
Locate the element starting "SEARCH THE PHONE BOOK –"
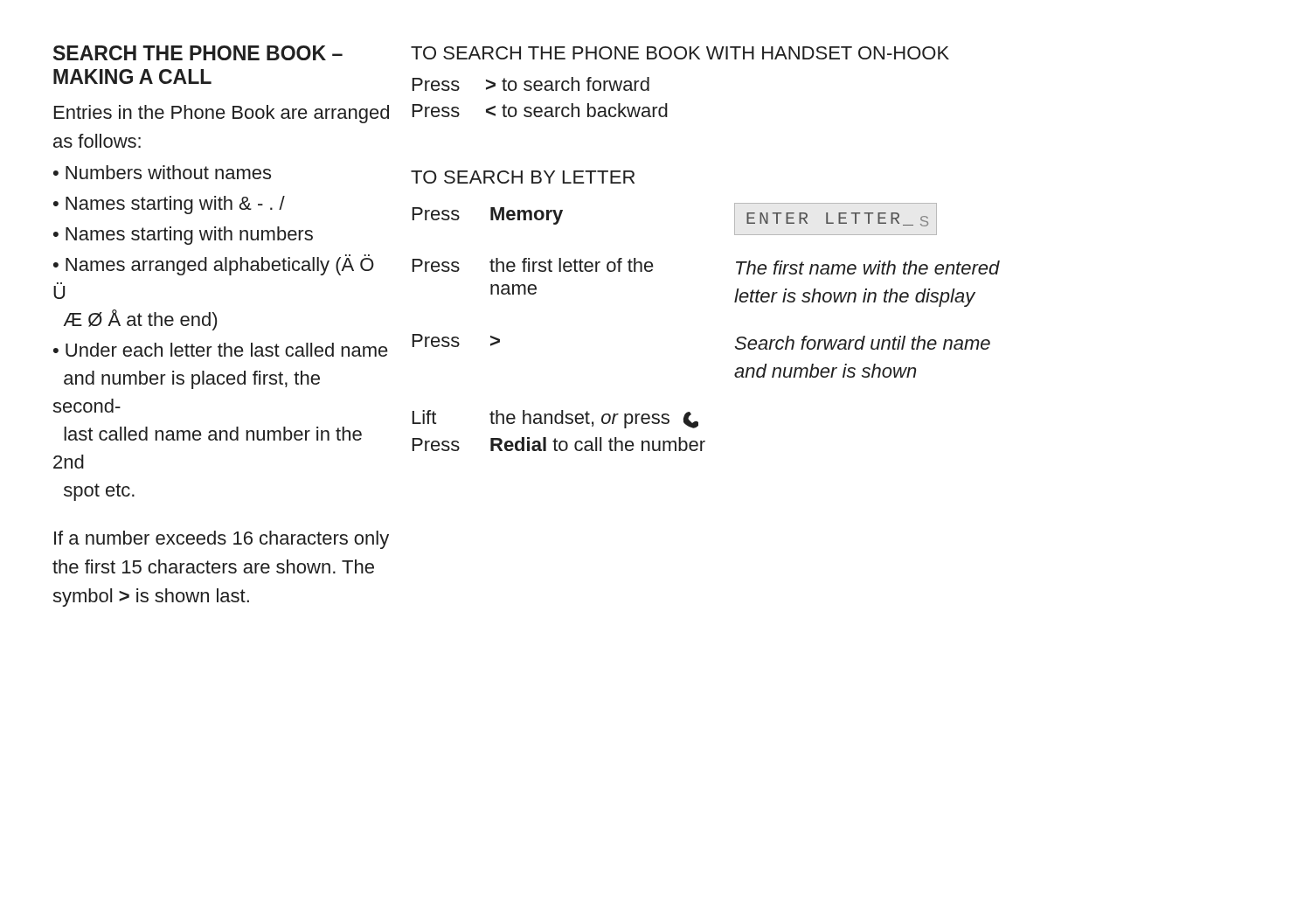click(x=198, y=65)
